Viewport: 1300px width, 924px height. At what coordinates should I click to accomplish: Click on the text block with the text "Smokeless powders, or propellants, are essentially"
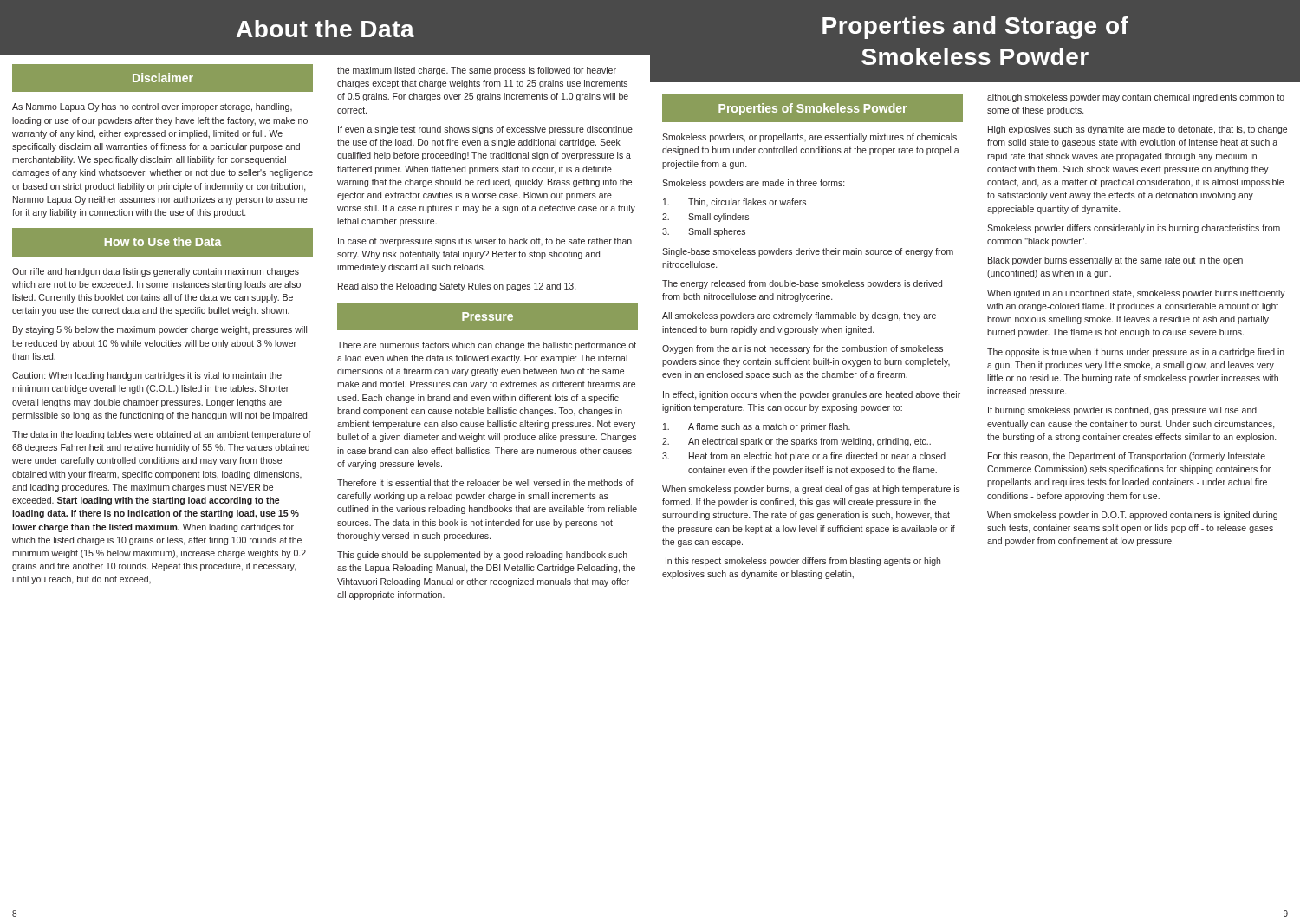coord(812,160)
